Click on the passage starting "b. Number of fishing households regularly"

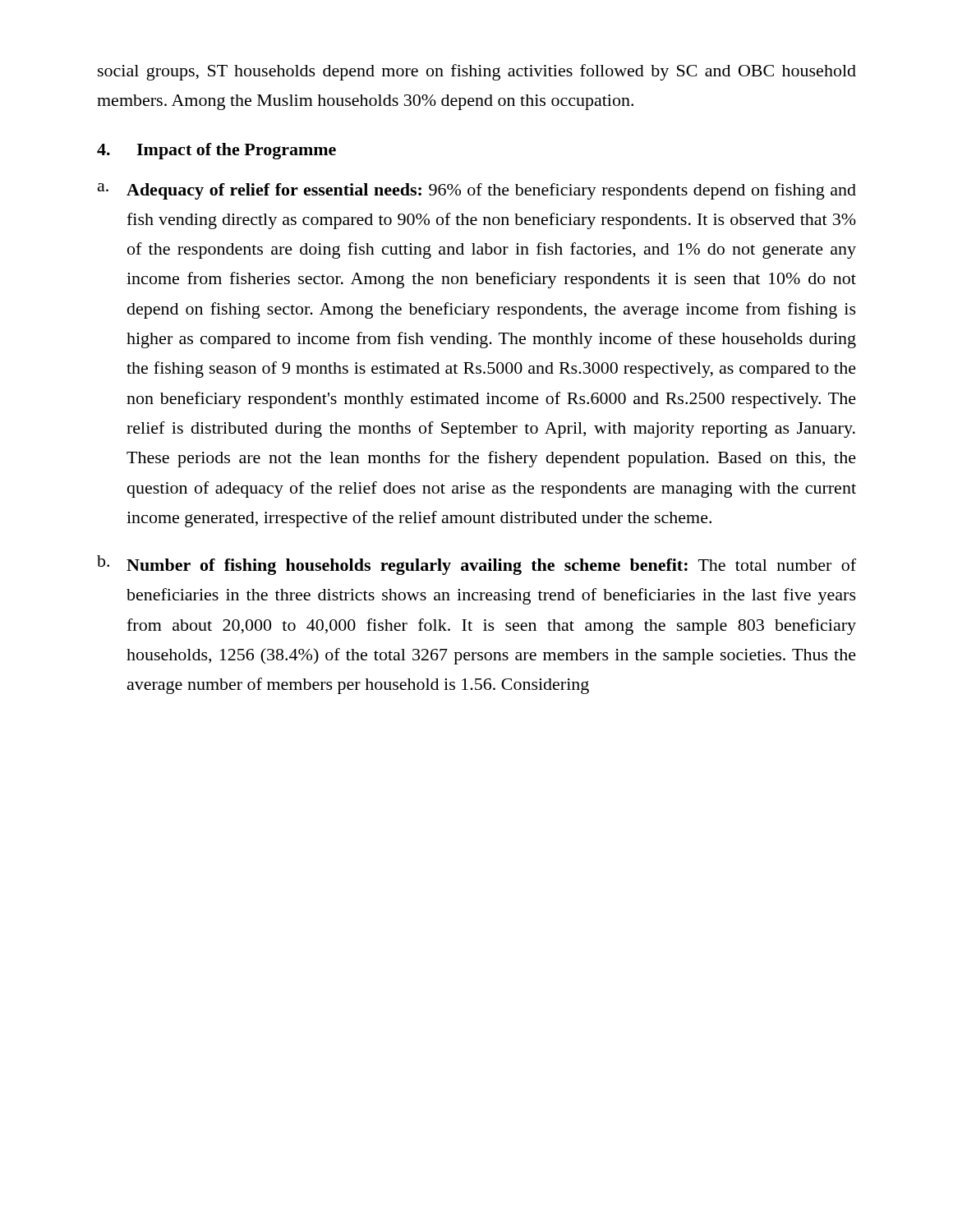click(476, 625)
